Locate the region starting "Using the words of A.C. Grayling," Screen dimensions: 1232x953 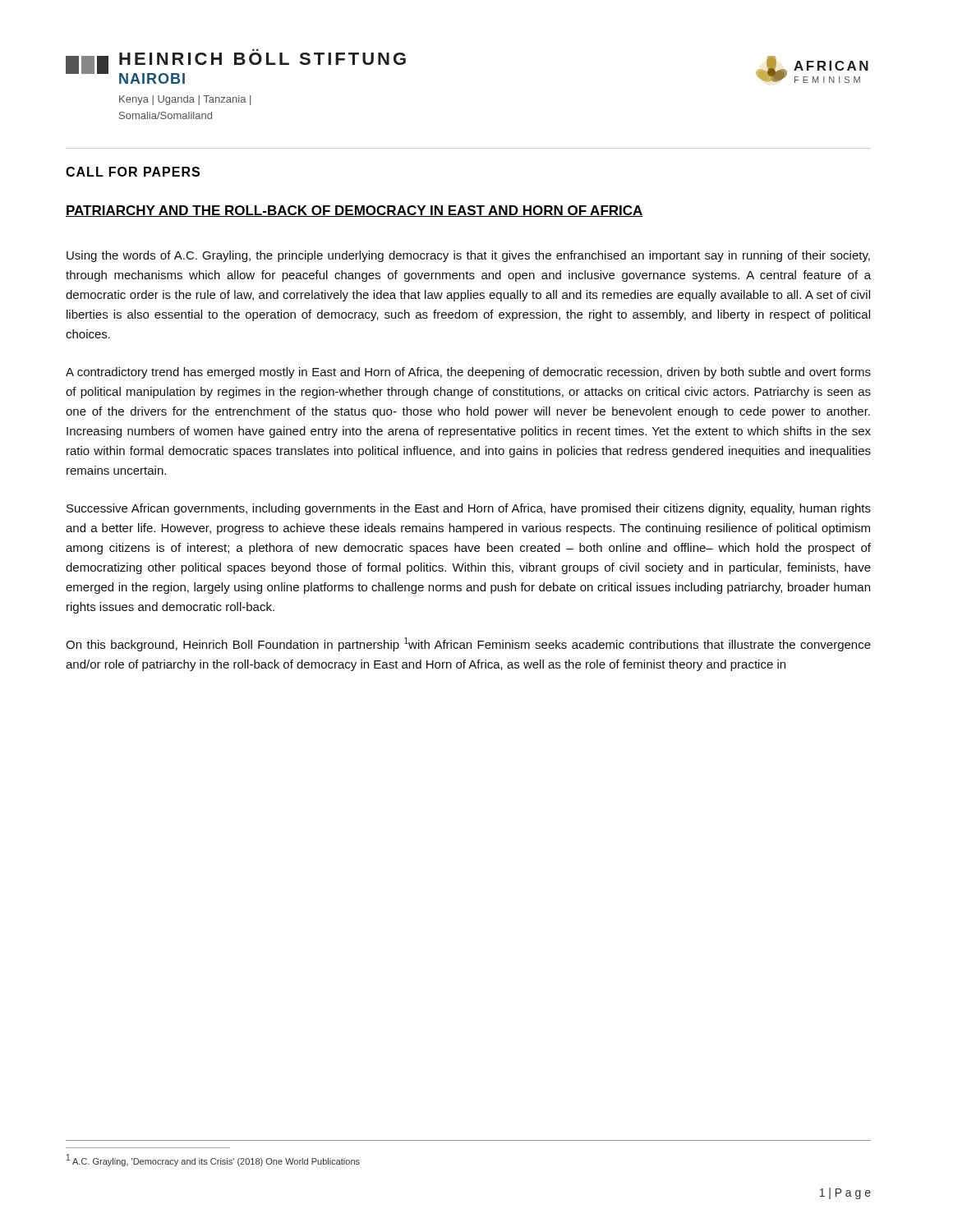pyautogui.click(x=468, y=294)
